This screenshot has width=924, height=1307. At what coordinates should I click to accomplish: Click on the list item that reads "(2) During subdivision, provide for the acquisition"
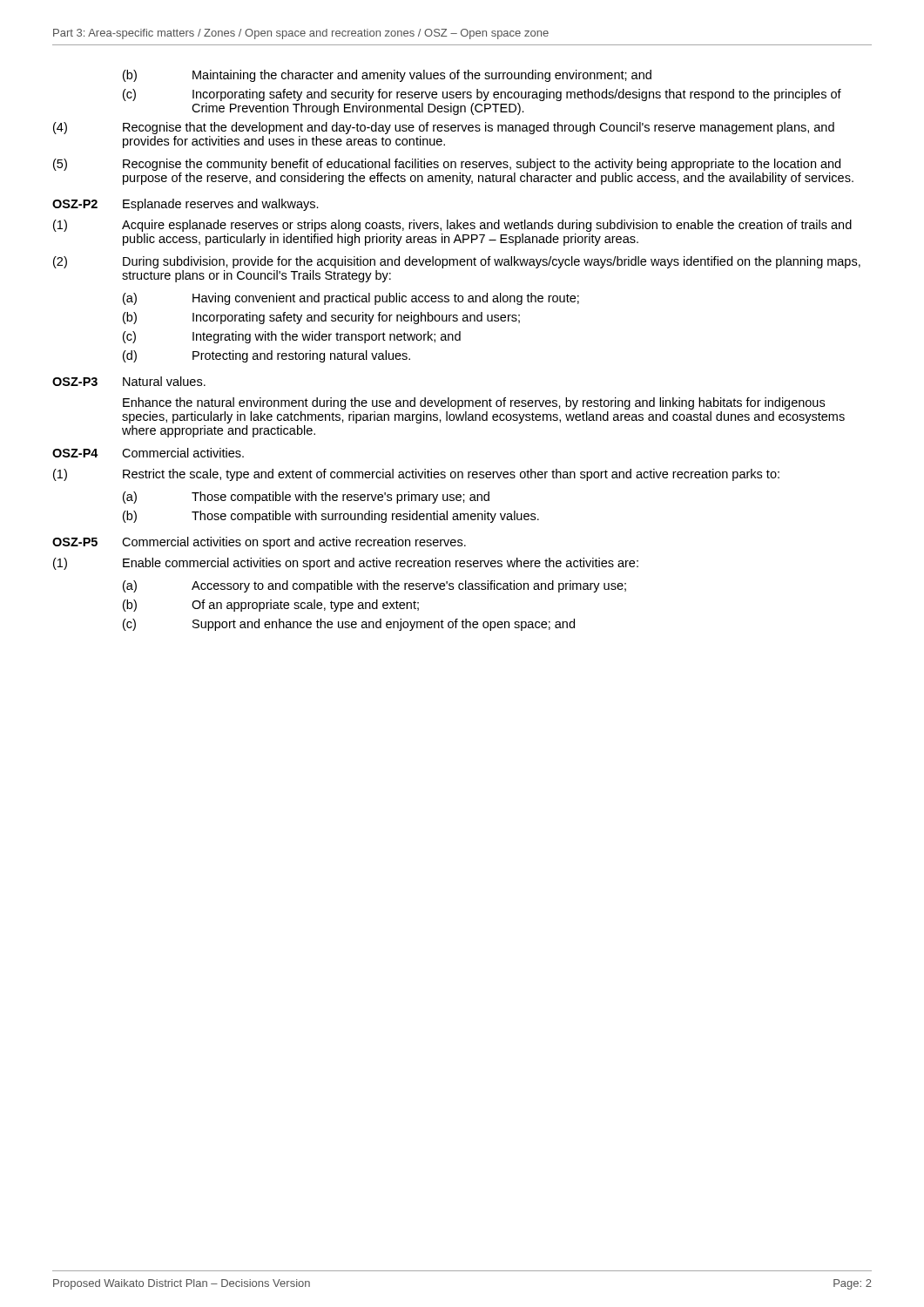462,268
